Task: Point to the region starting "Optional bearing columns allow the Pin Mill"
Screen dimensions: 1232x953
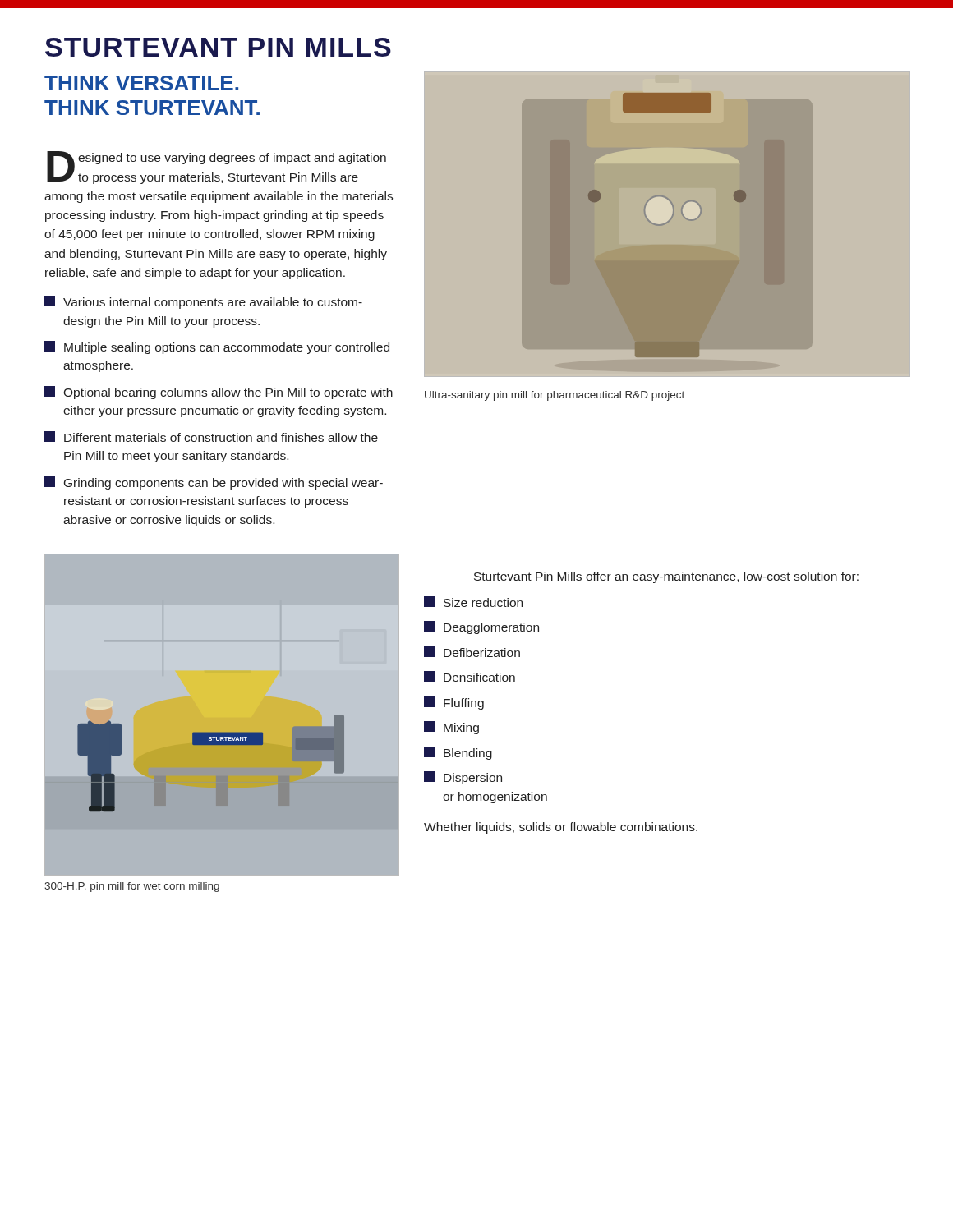Action: [221, 402]
